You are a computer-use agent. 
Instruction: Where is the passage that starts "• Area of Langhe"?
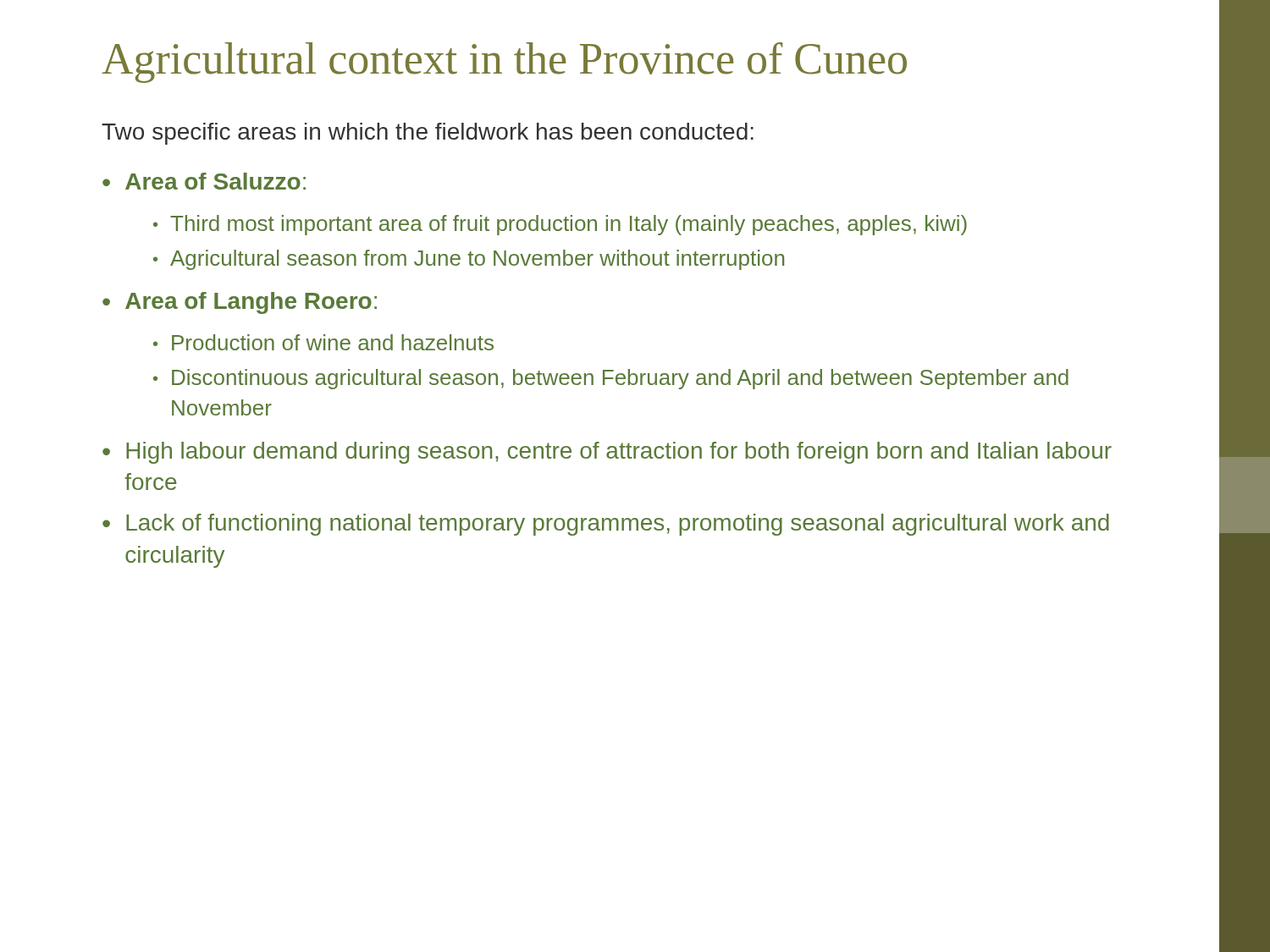pos(240,303)
